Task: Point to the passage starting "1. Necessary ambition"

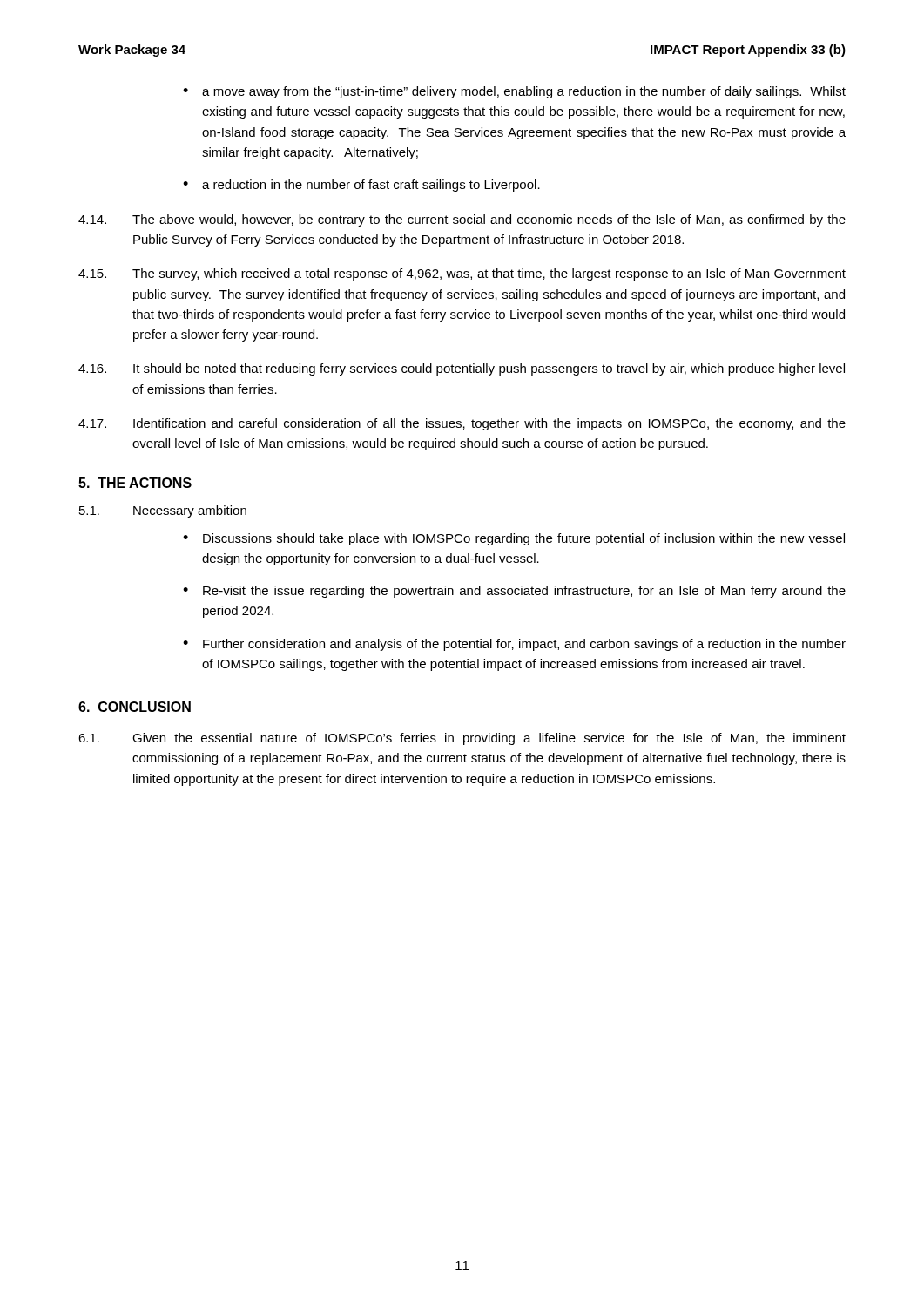Action: [x=163, y=511]
